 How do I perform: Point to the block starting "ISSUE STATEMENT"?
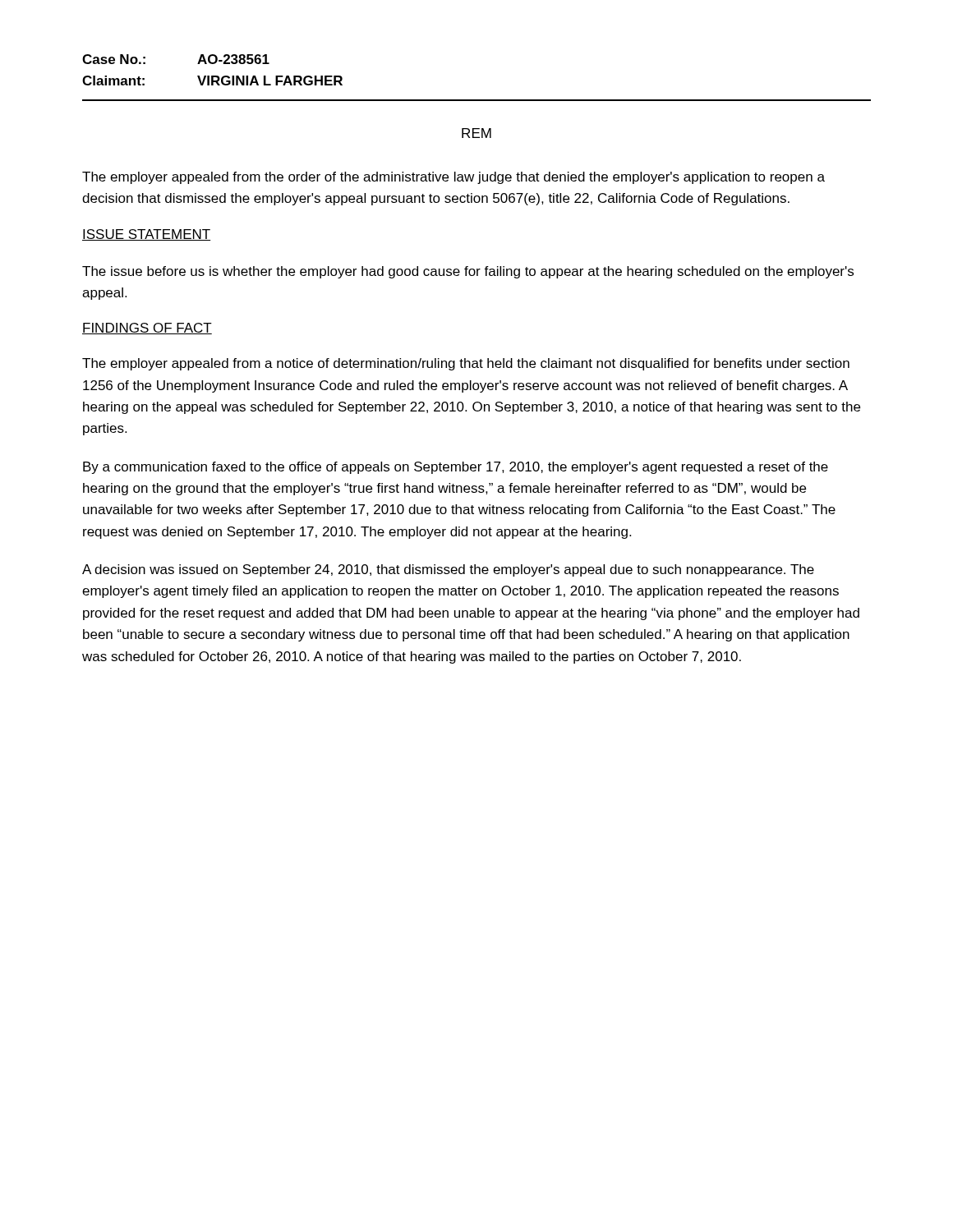pyautogui.click(x=146, y=234)
